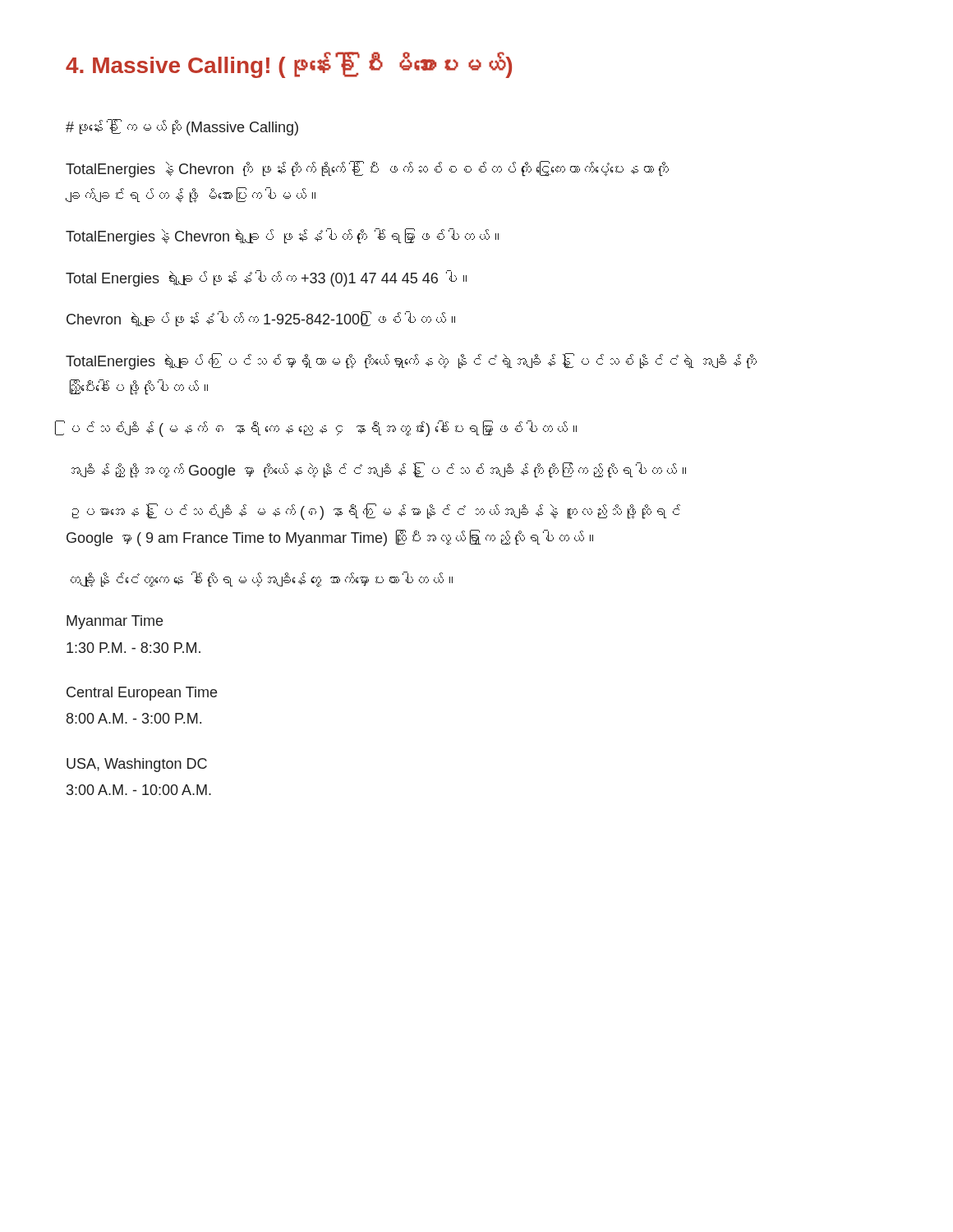Find the text block with the text "USA, Washington DC 3:00 A.M. - 10:00"
Viewport: 953px width, 1232px height.
coord(139,777)
